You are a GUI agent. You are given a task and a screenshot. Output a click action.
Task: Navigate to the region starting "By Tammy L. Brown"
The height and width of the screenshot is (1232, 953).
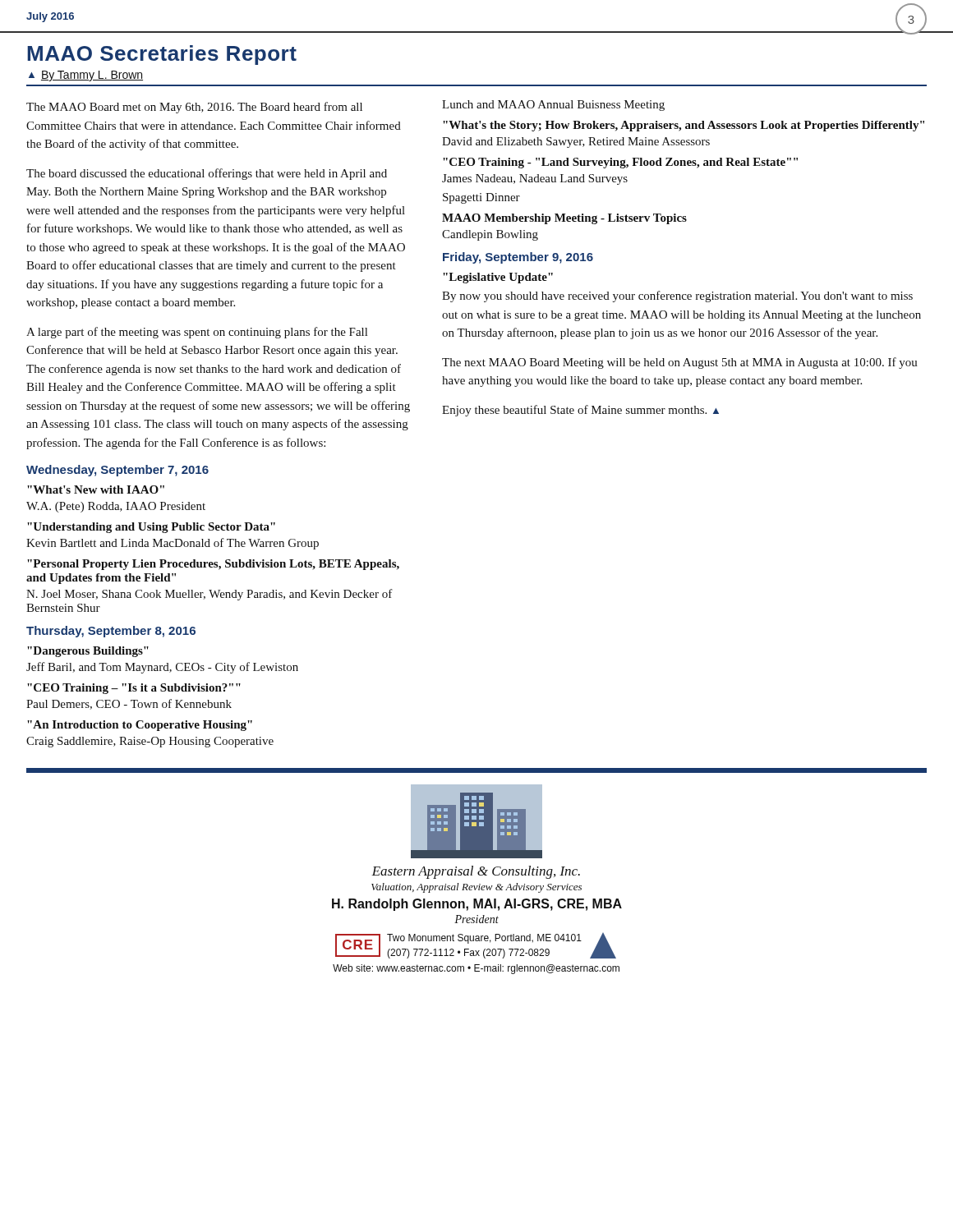pyautogui.click(x=92, y=75)
